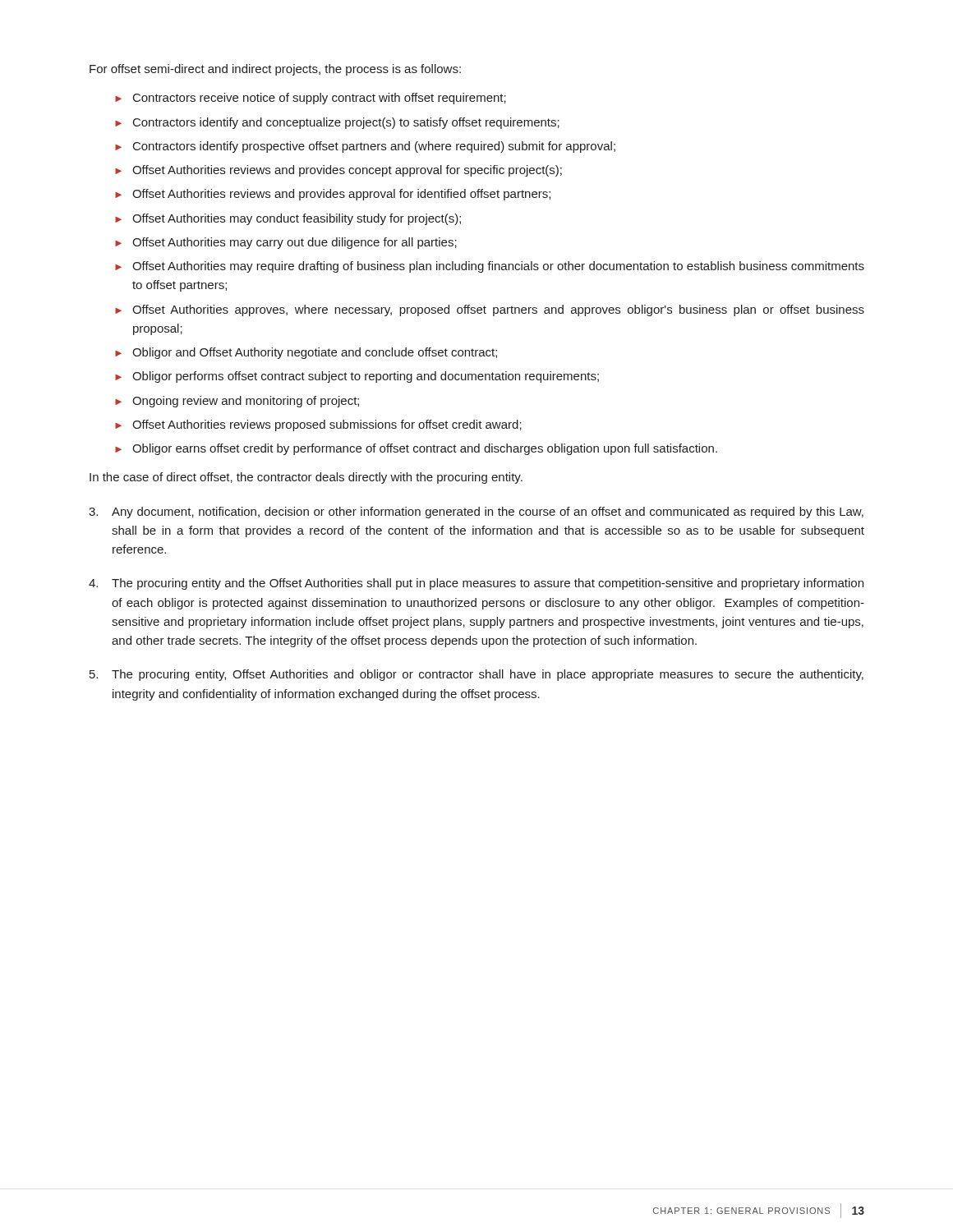Select the text block that says "Any document, notification, decision or other information"
The width and height of the screenshot is (953, 1232).
[476, 530]
